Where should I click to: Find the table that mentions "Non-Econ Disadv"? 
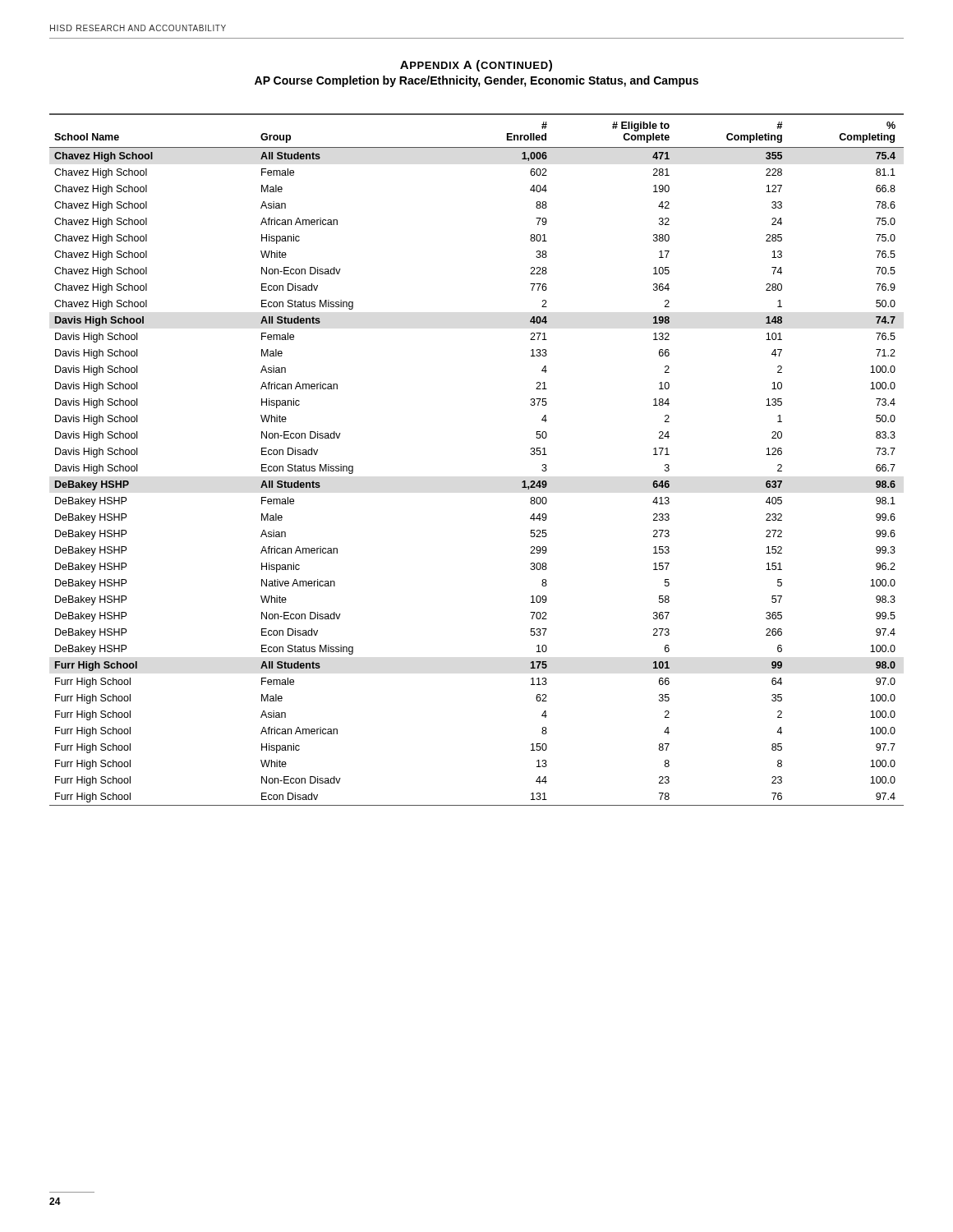[476, 460]
